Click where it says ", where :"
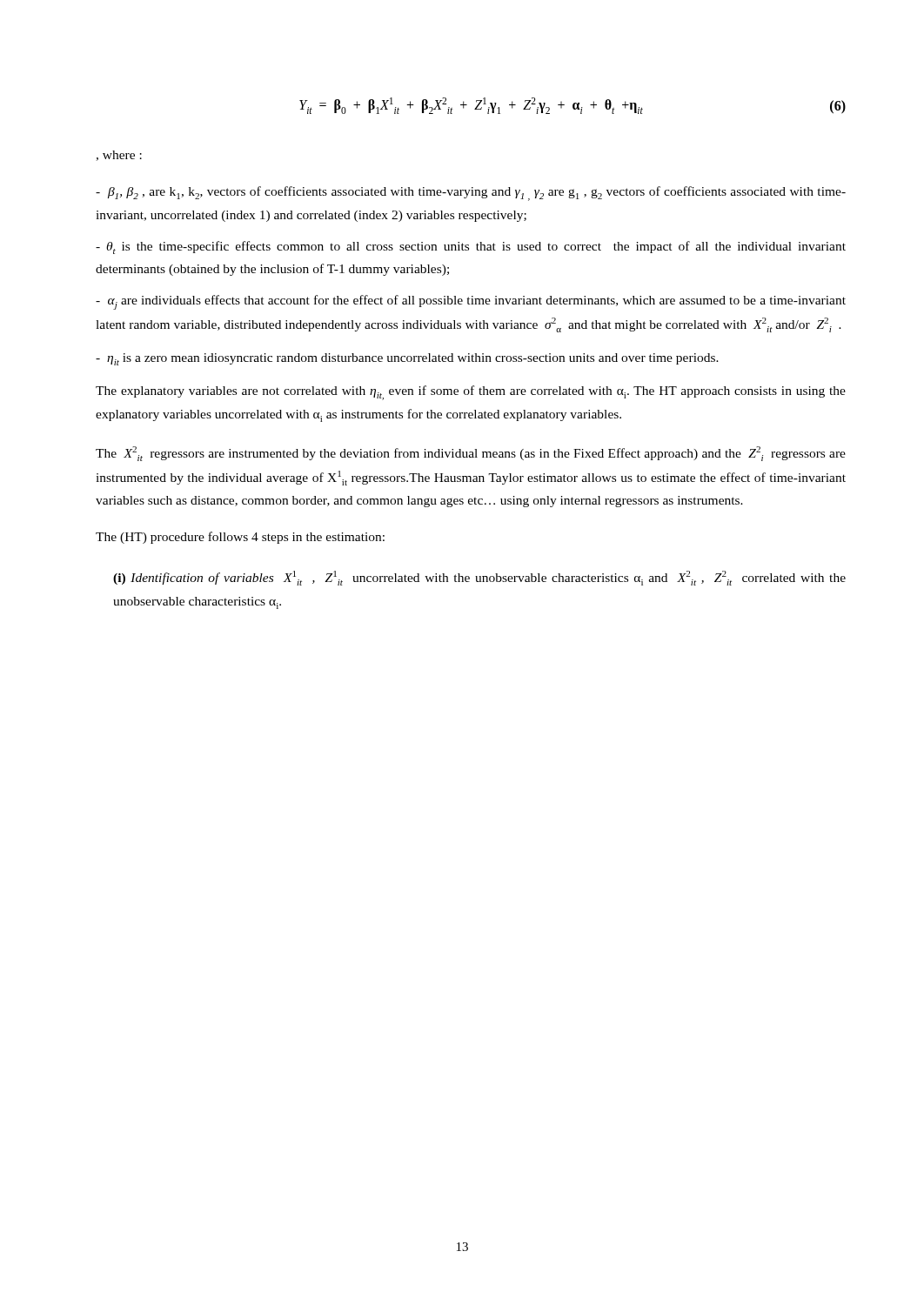924x1305 pixels. pos(119,155)
